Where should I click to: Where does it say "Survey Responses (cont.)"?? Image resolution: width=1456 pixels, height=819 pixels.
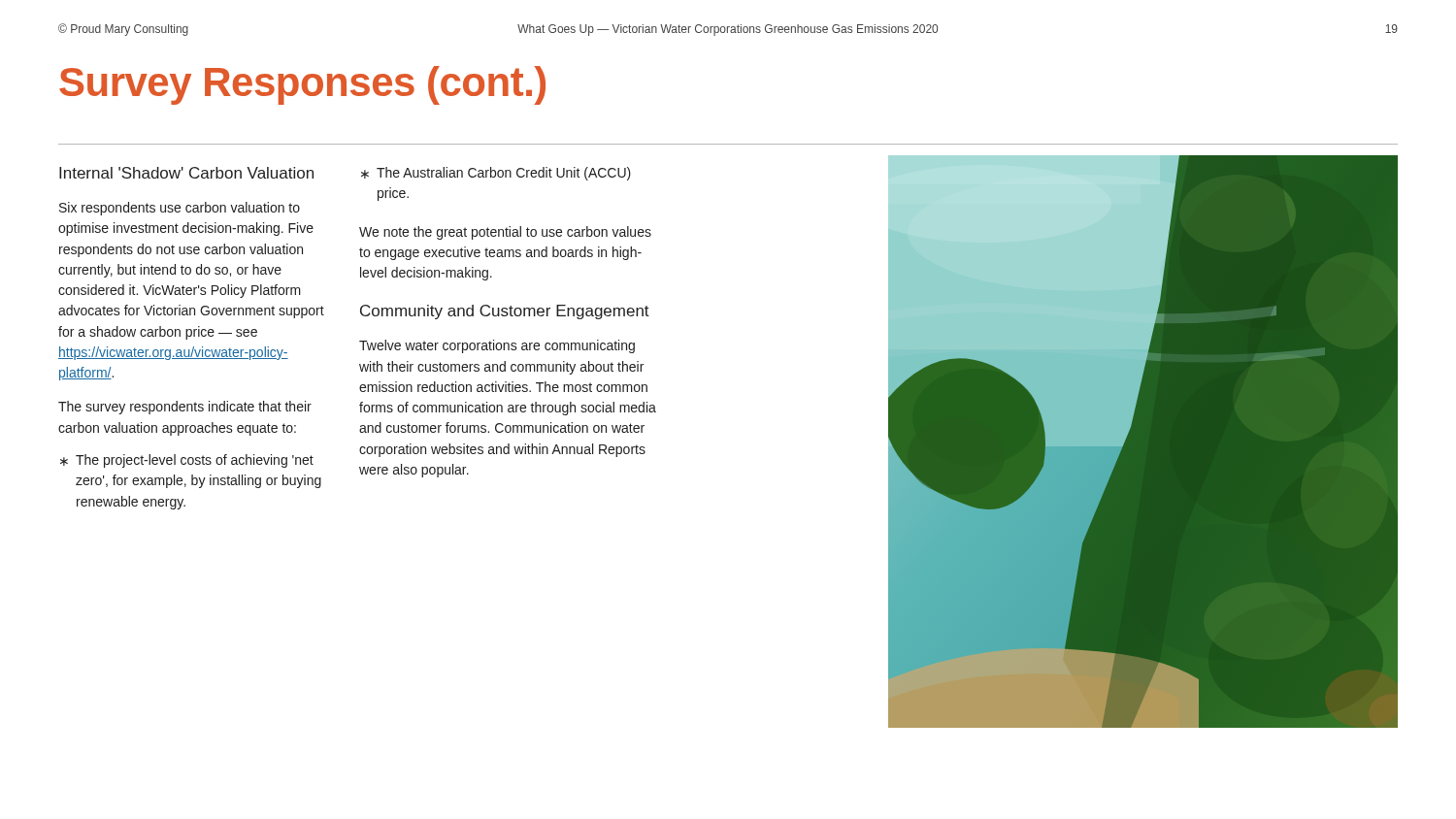pyautogui.click(x=303, y=82)
